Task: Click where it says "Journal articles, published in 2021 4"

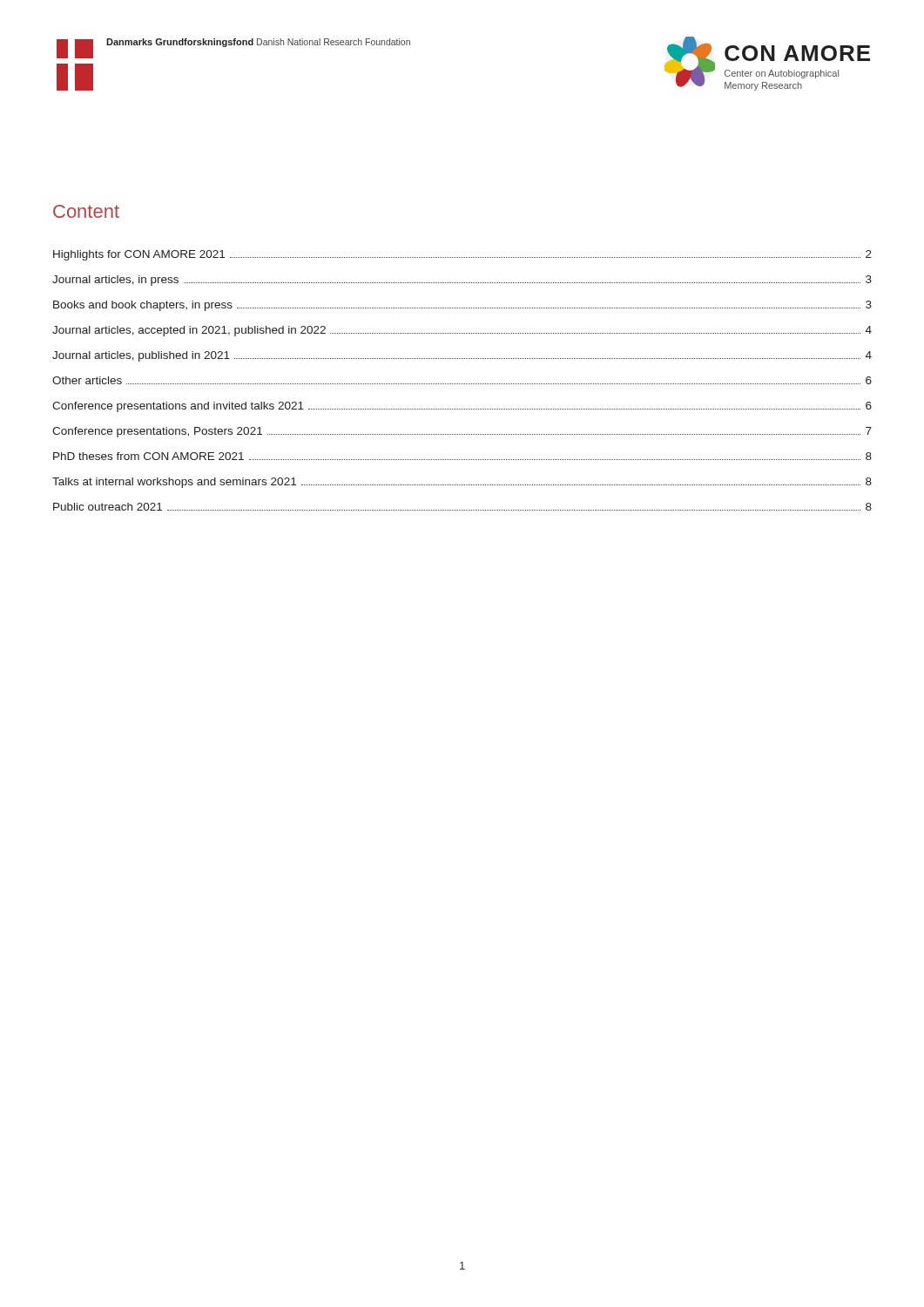Action: click(x=462, y=355)
